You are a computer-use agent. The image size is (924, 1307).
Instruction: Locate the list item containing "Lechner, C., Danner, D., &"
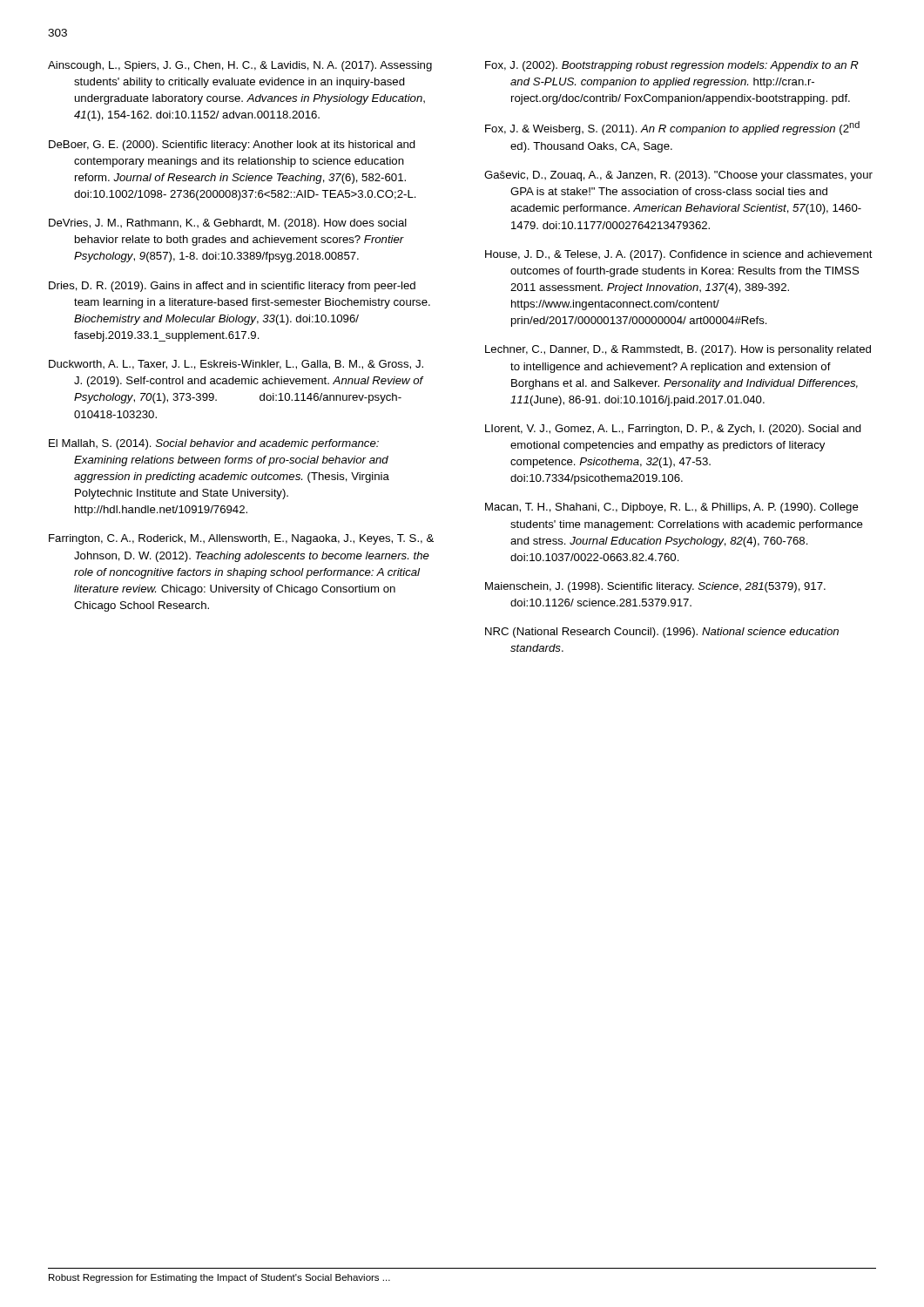point(678,374)
